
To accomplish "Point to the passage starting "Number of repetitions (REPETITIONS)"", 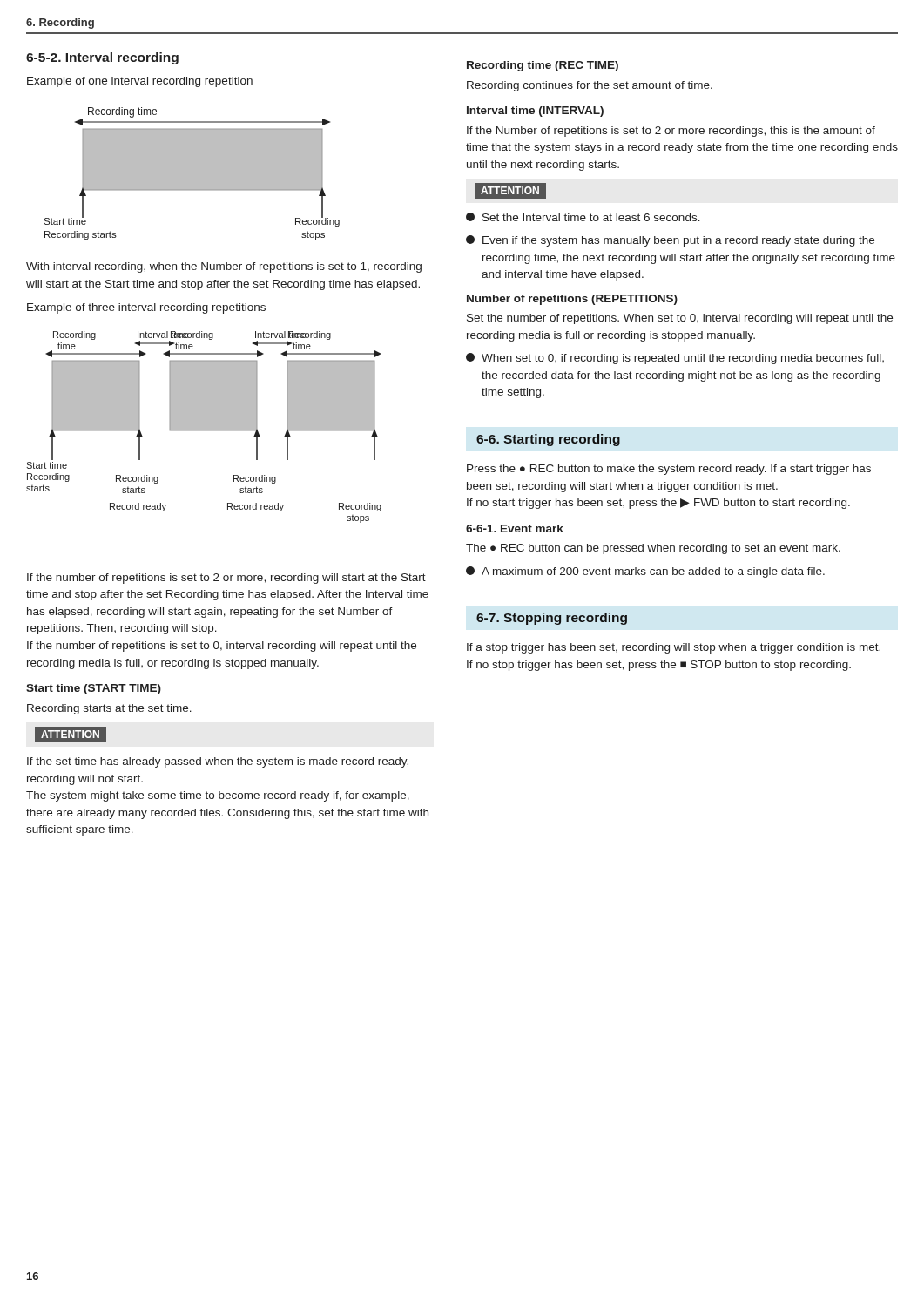I will tap(682, 298).
